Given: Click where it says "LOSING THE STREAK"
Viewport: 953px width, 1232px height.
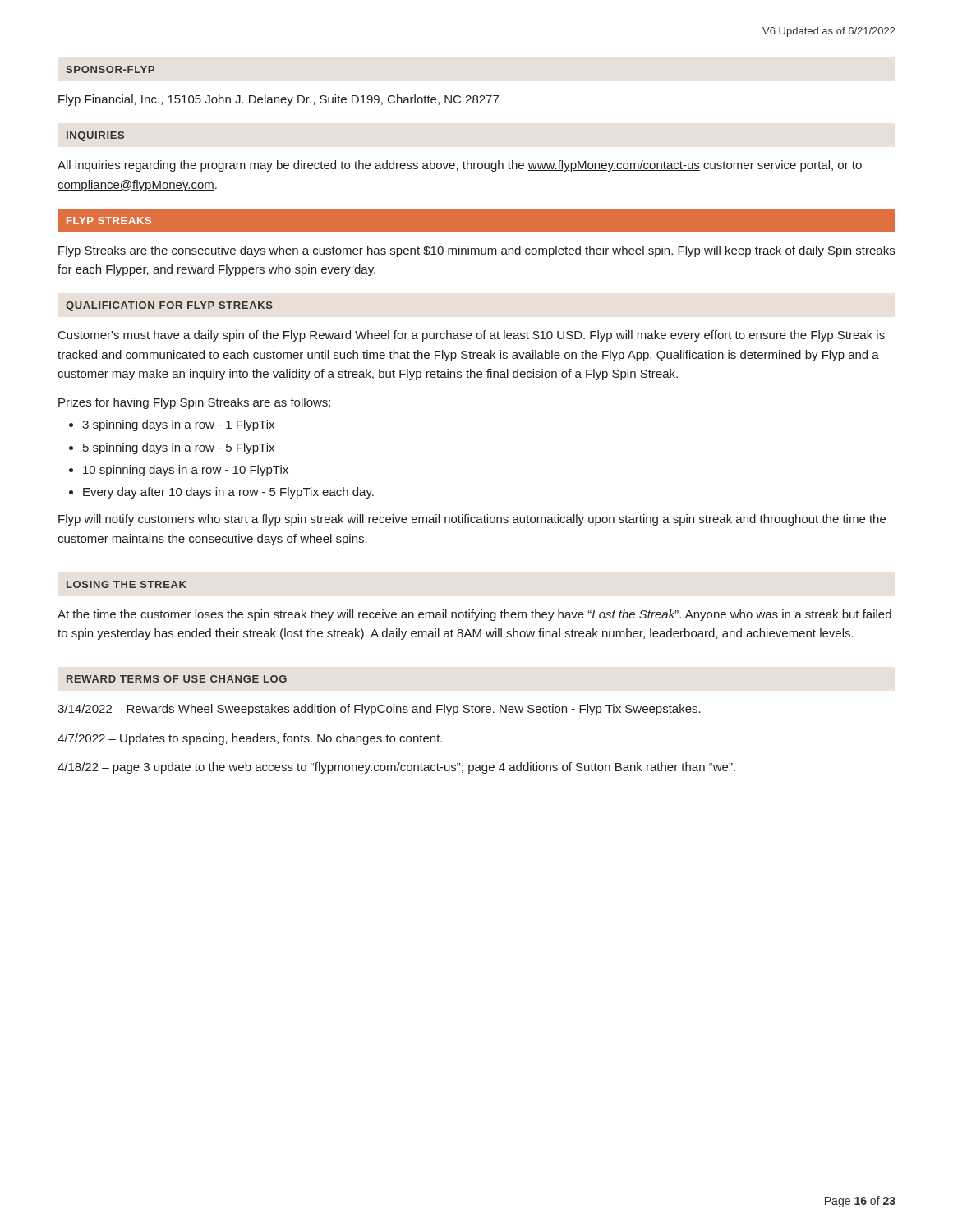Looking at the screenshot, I should pos(126,584).
